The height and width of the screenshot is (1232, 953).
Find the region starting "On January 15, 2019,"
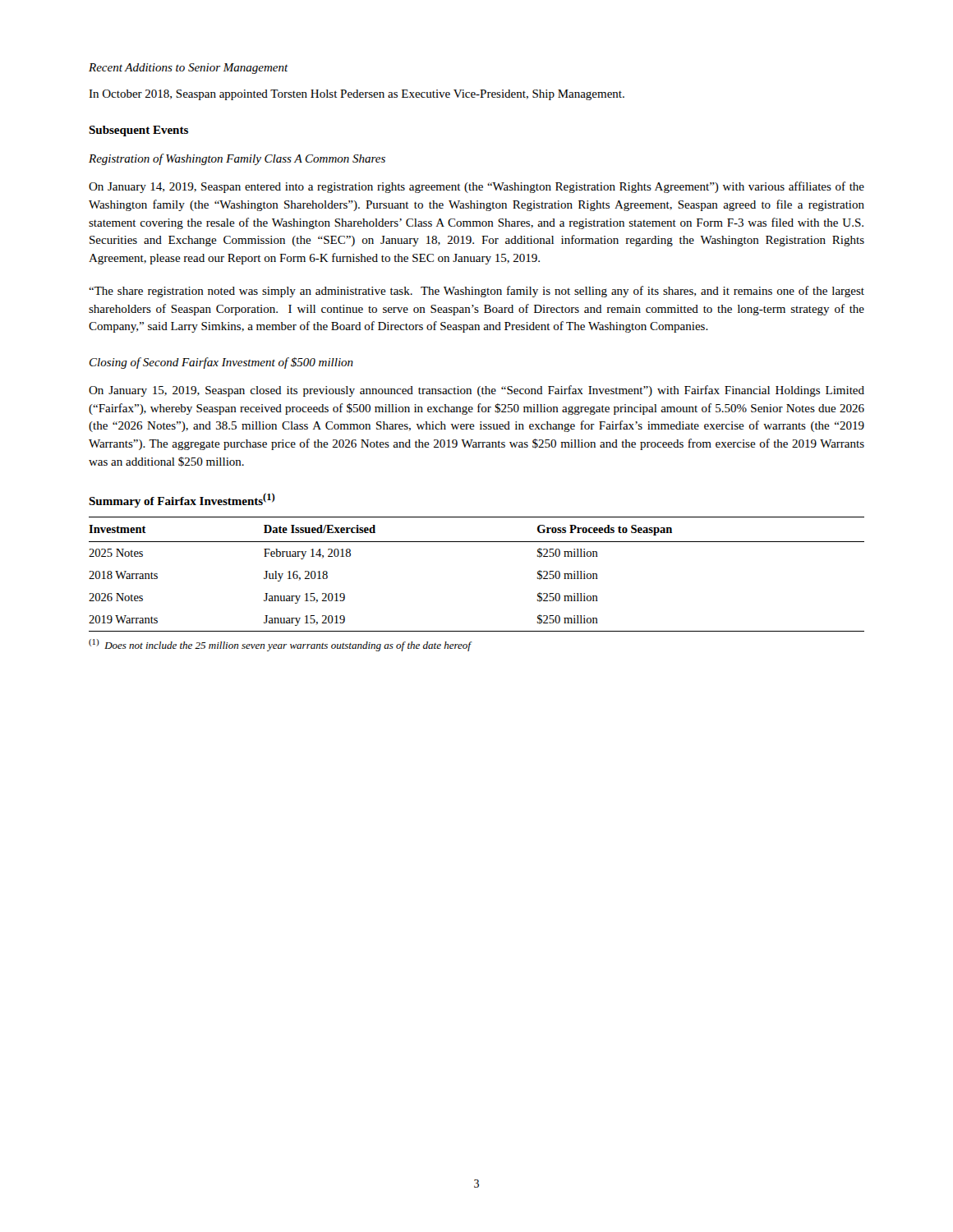(x=476, y=426)
